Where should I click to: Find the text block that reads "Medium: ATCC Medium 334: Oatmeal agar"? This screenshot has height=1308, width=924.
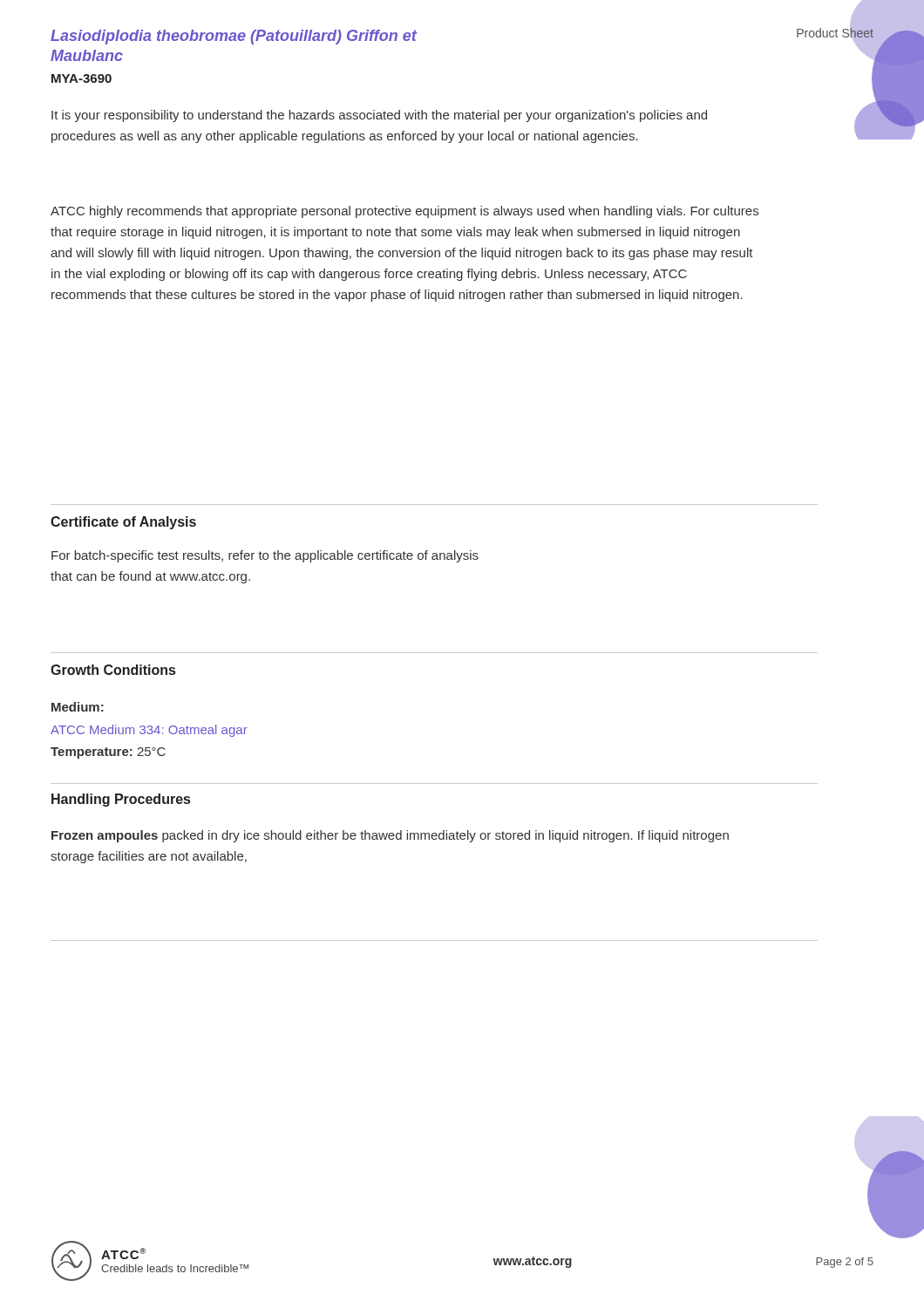pos(149,729)
